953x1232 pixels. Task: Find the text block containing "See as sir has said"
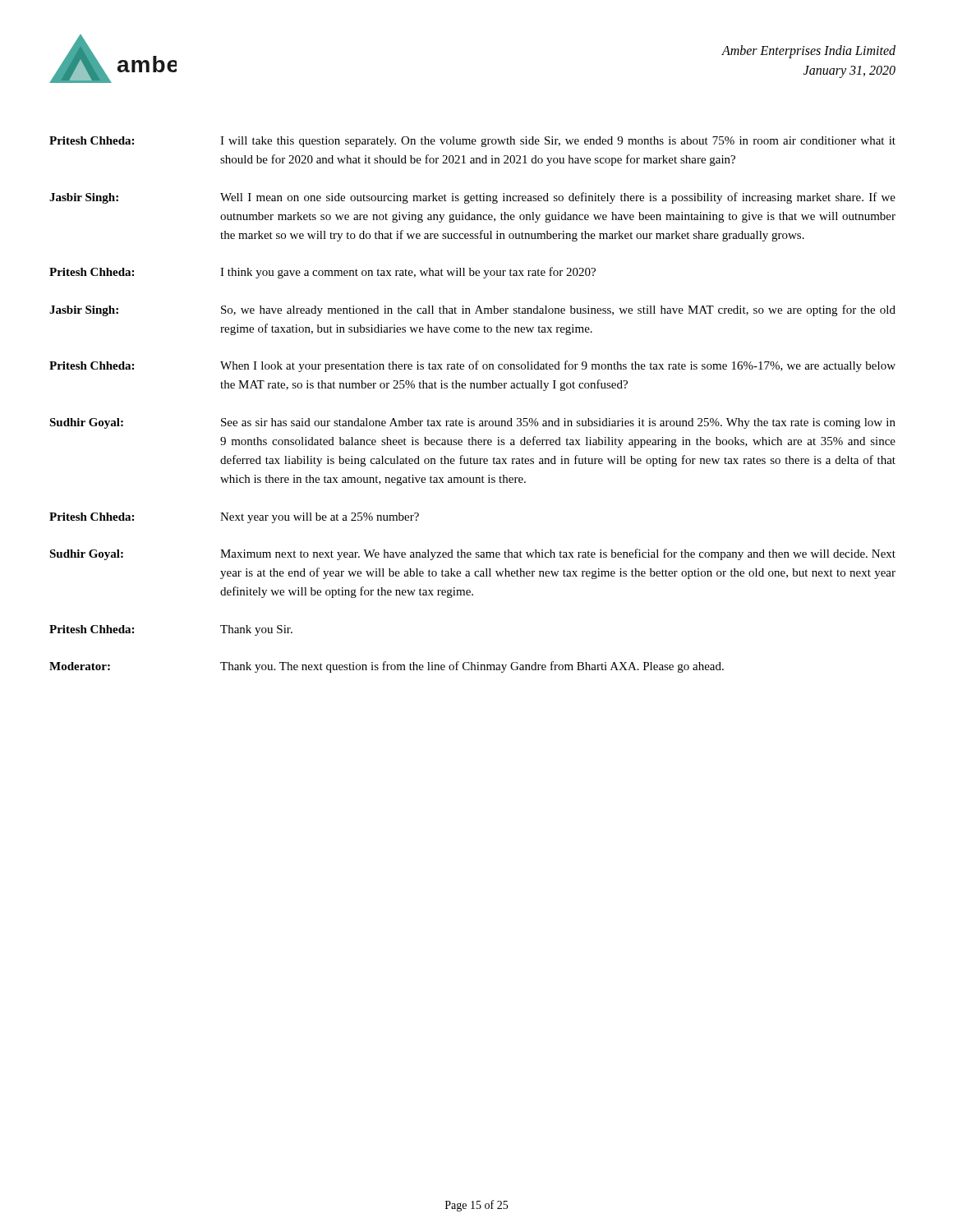coord(558,450)
